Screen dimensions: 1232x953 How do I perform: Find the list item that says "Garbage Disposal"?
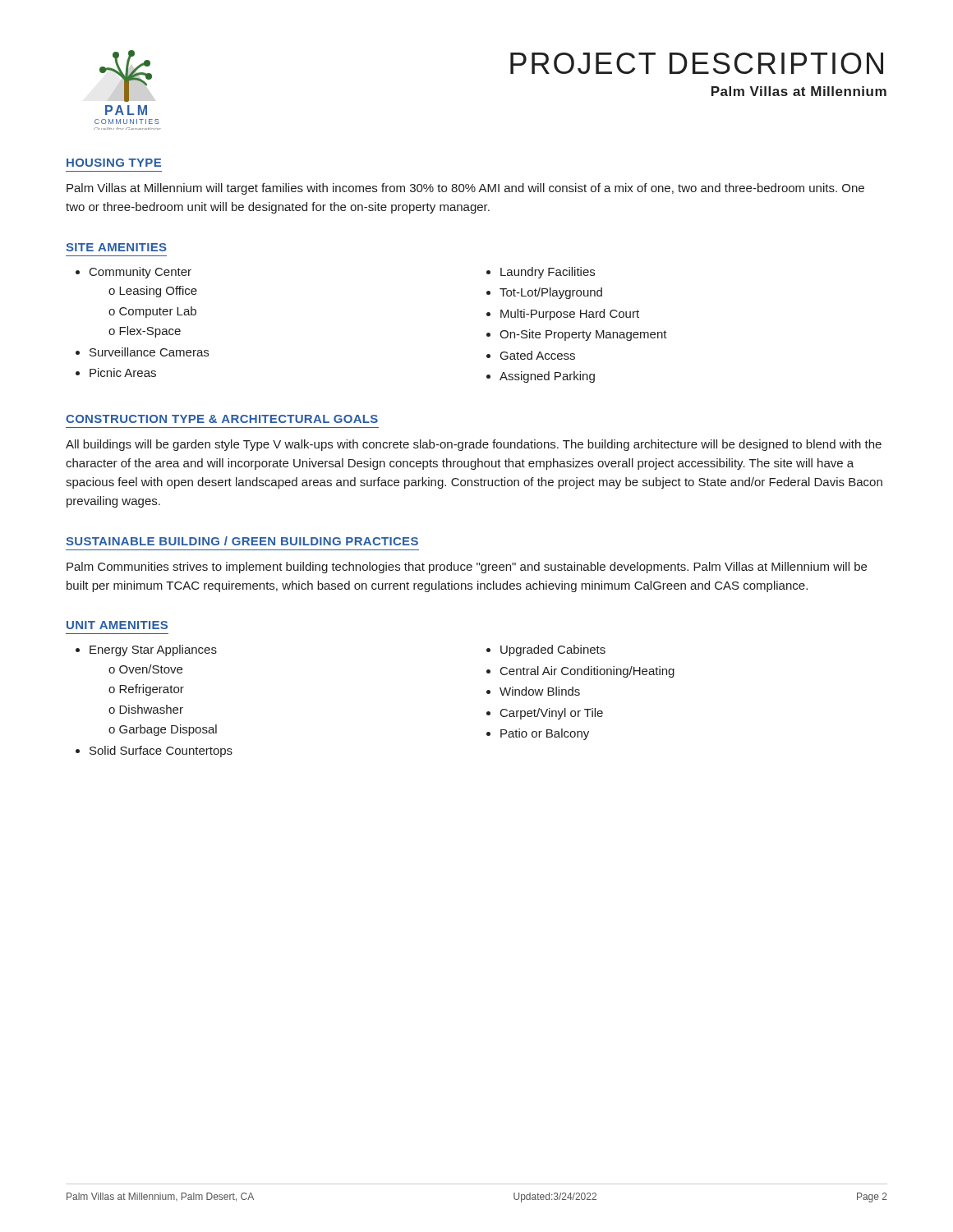coord(168,729)
